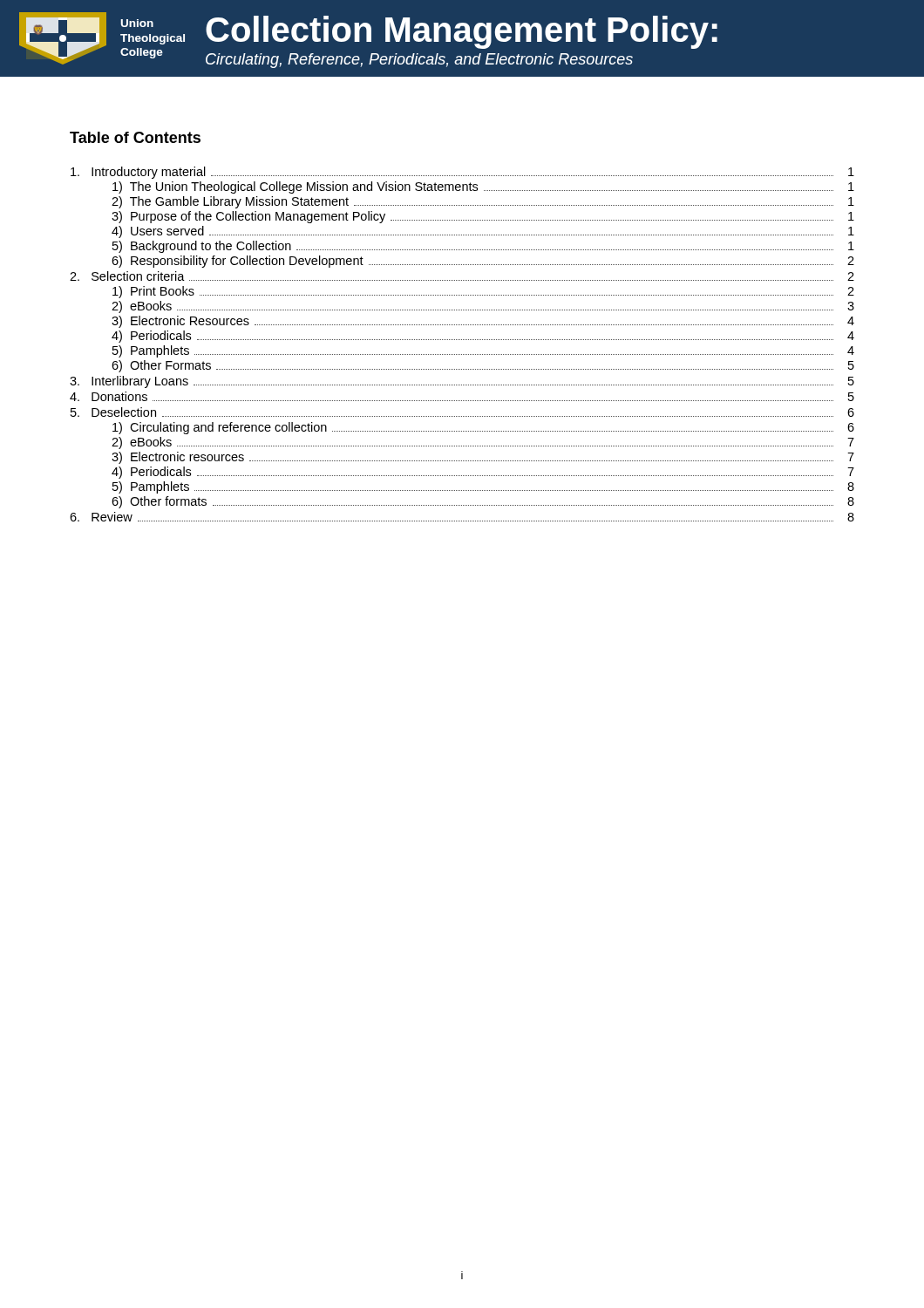Find the passage starting "6. Review 8"

462,517
